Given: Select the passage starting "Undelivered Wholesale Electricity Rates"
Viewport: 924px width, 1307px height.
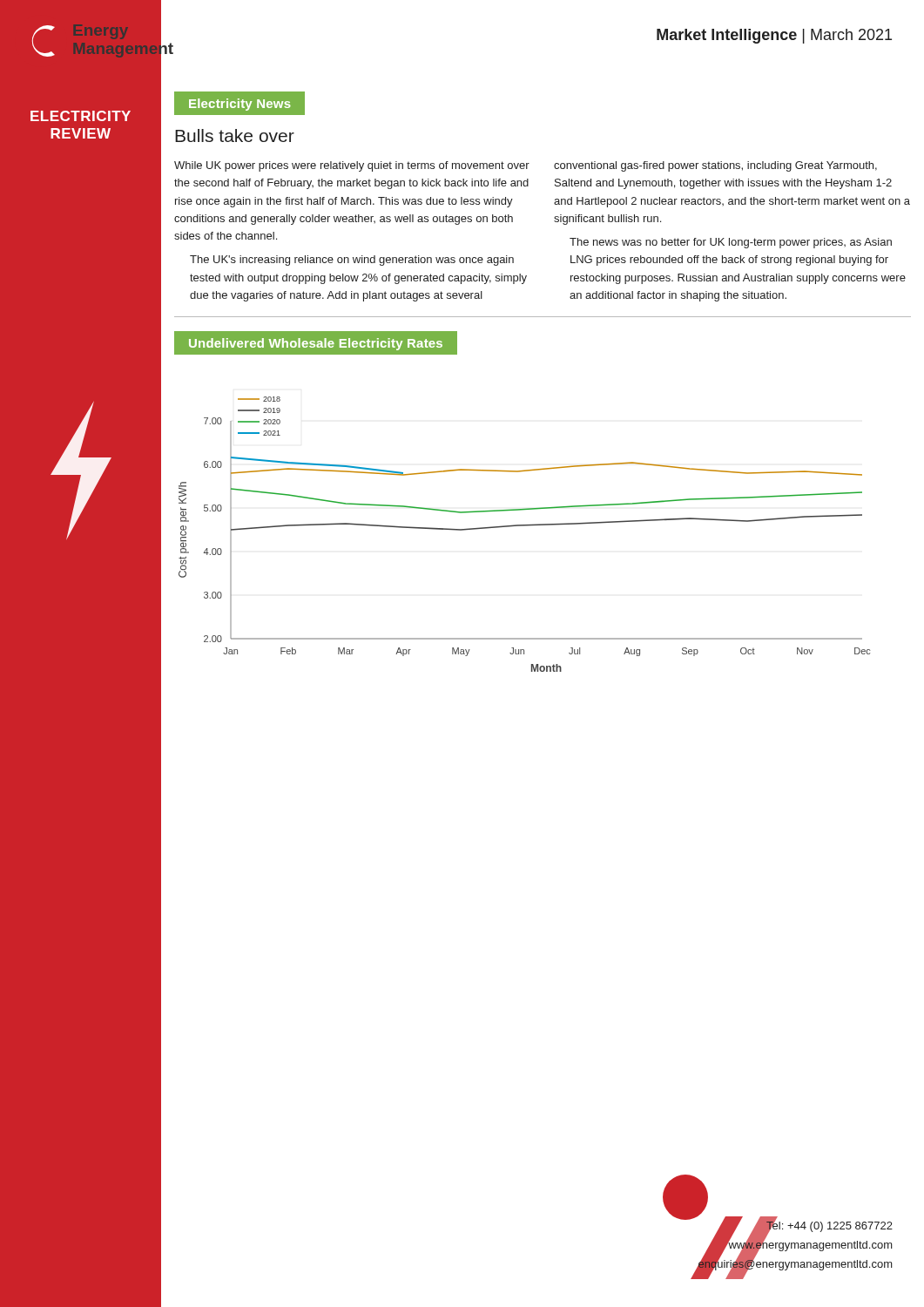Looking at the screenshot, I should [316, 343].
